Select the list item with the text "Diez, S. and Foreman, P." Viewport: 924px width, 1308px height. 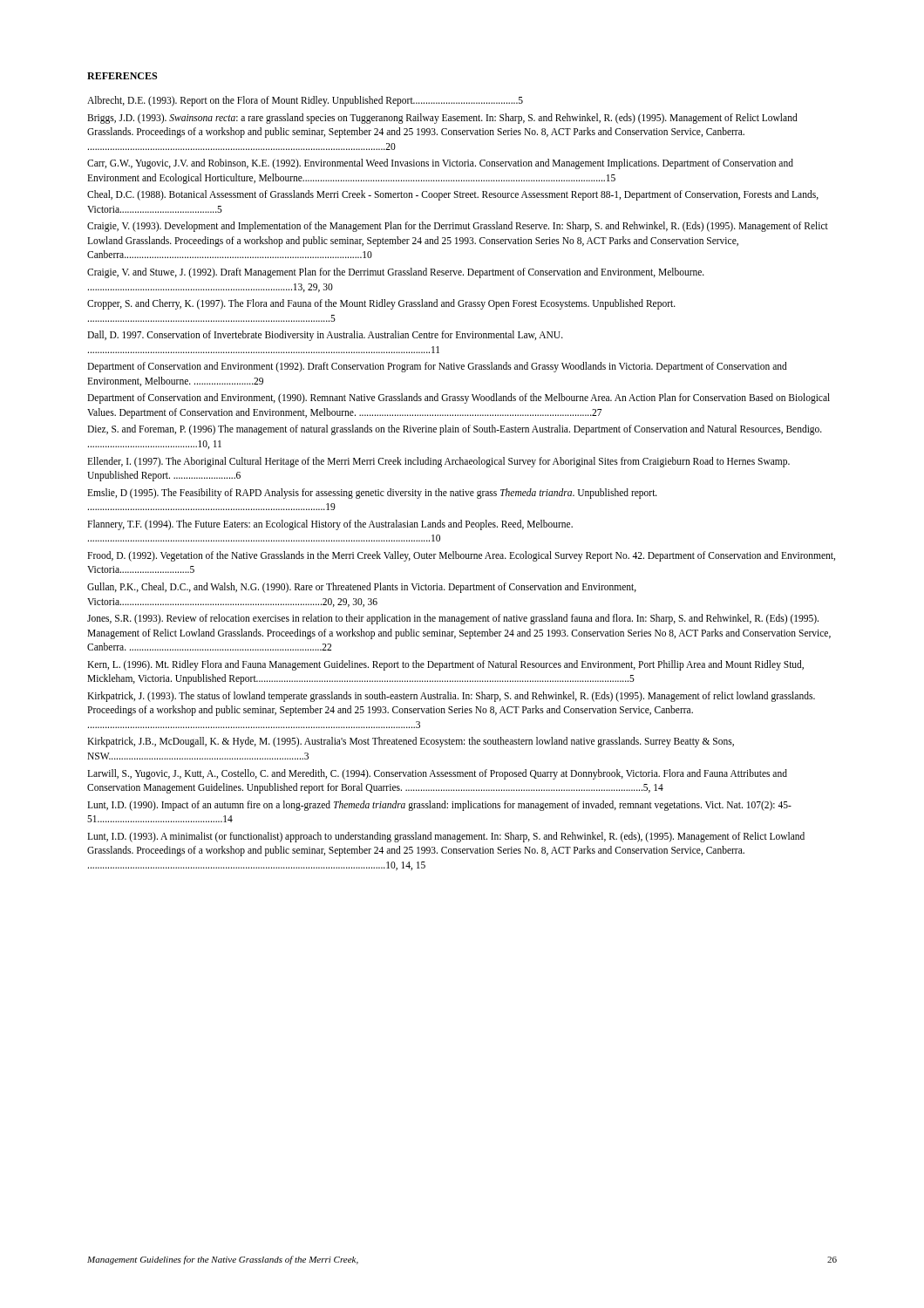pos(455,437)
